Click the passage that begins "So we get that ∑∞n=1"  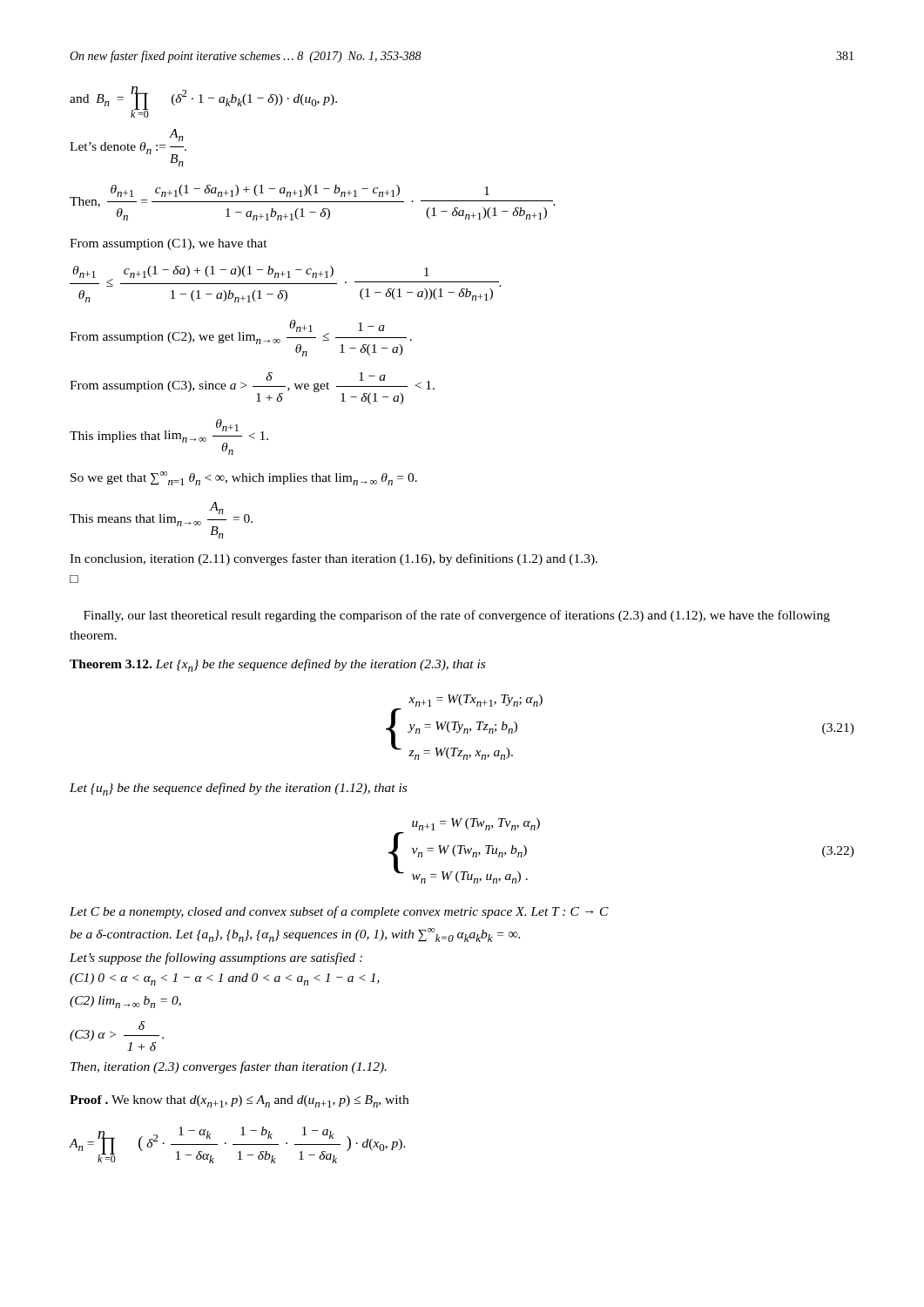click(x=244, y=478)
